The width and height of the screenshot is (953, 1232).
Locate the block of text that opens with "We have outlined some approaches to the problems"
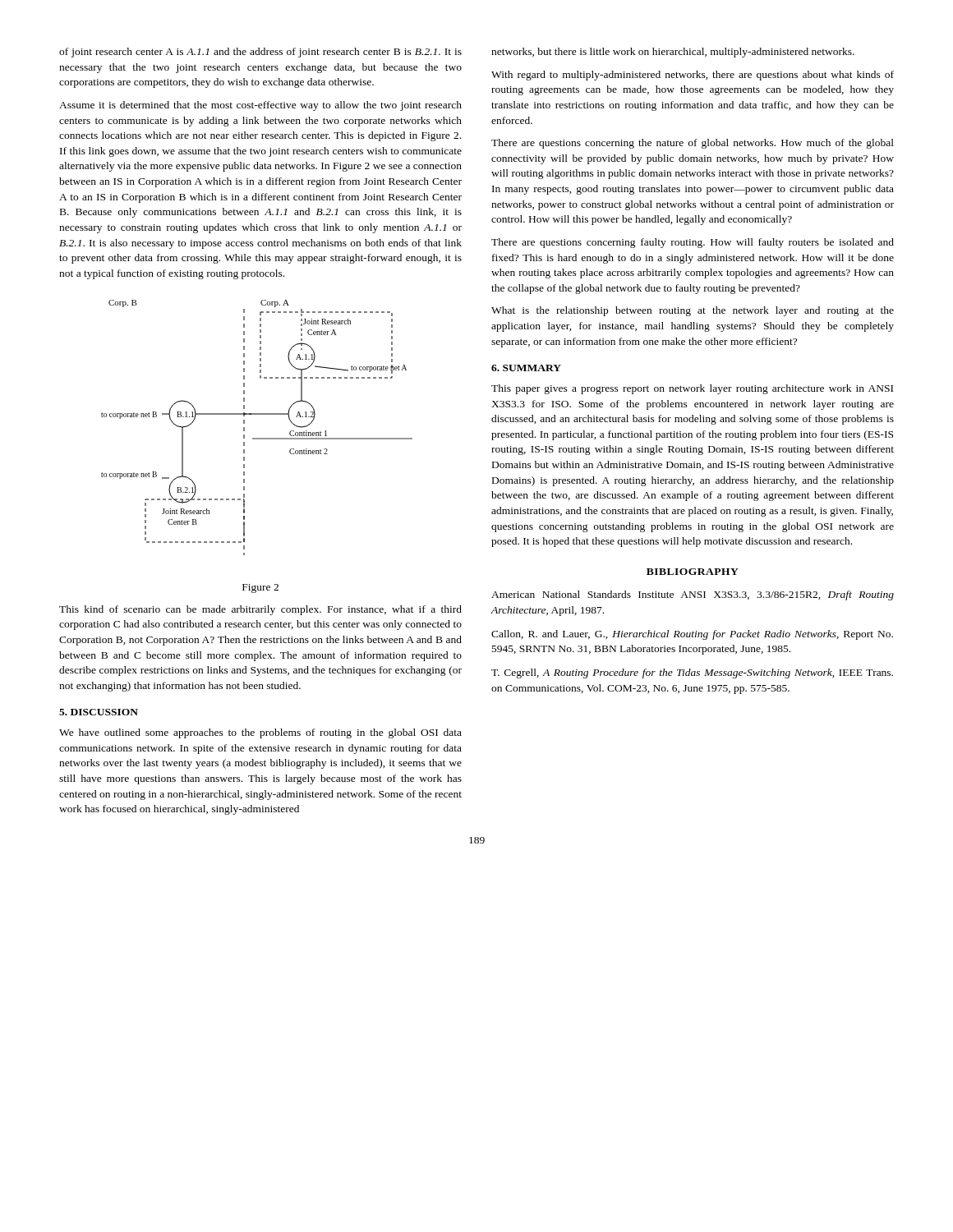pyautogui.click(x=260, y=770)
